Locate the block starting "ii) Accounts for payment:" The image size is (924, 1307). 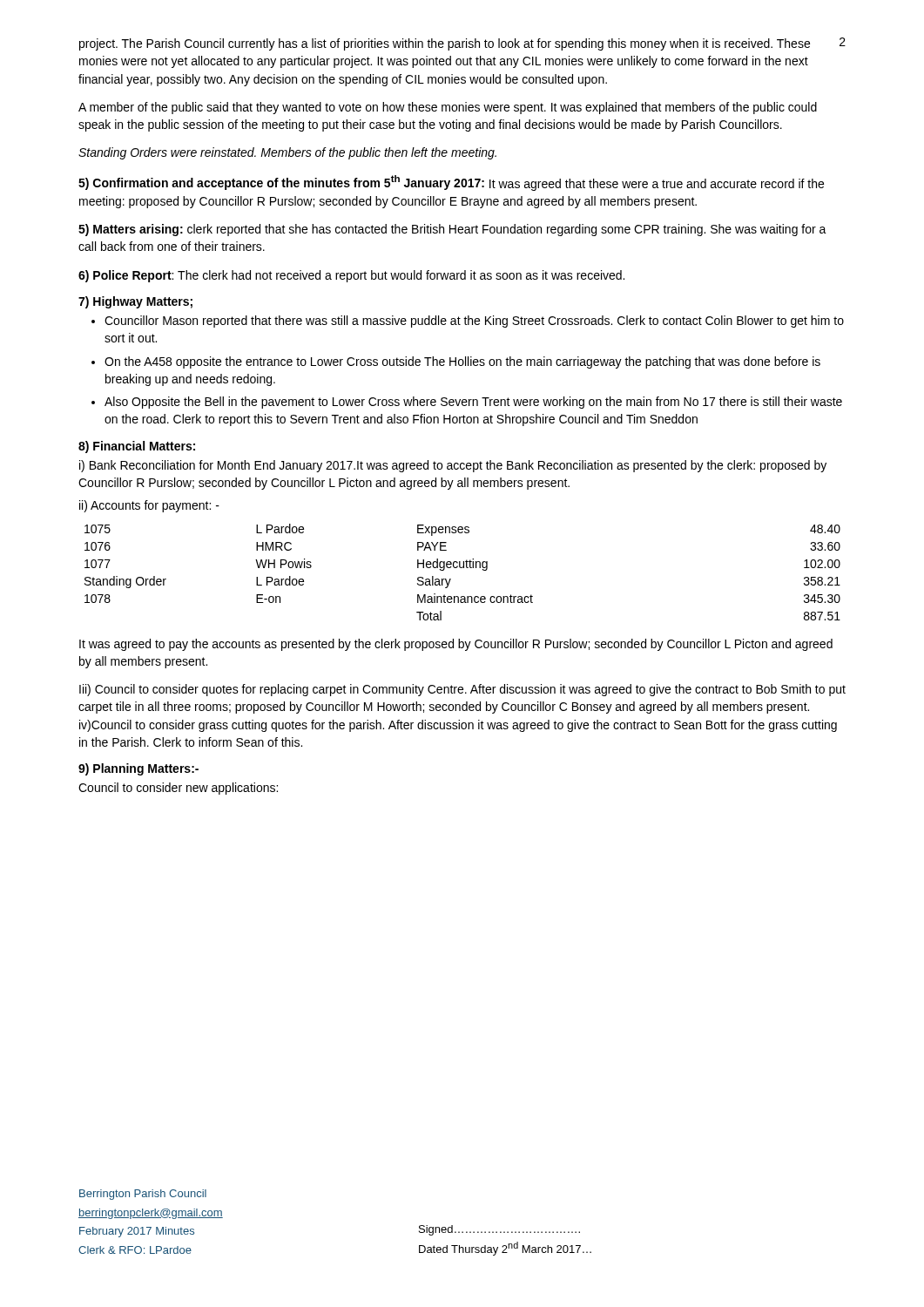pos(149,506)
